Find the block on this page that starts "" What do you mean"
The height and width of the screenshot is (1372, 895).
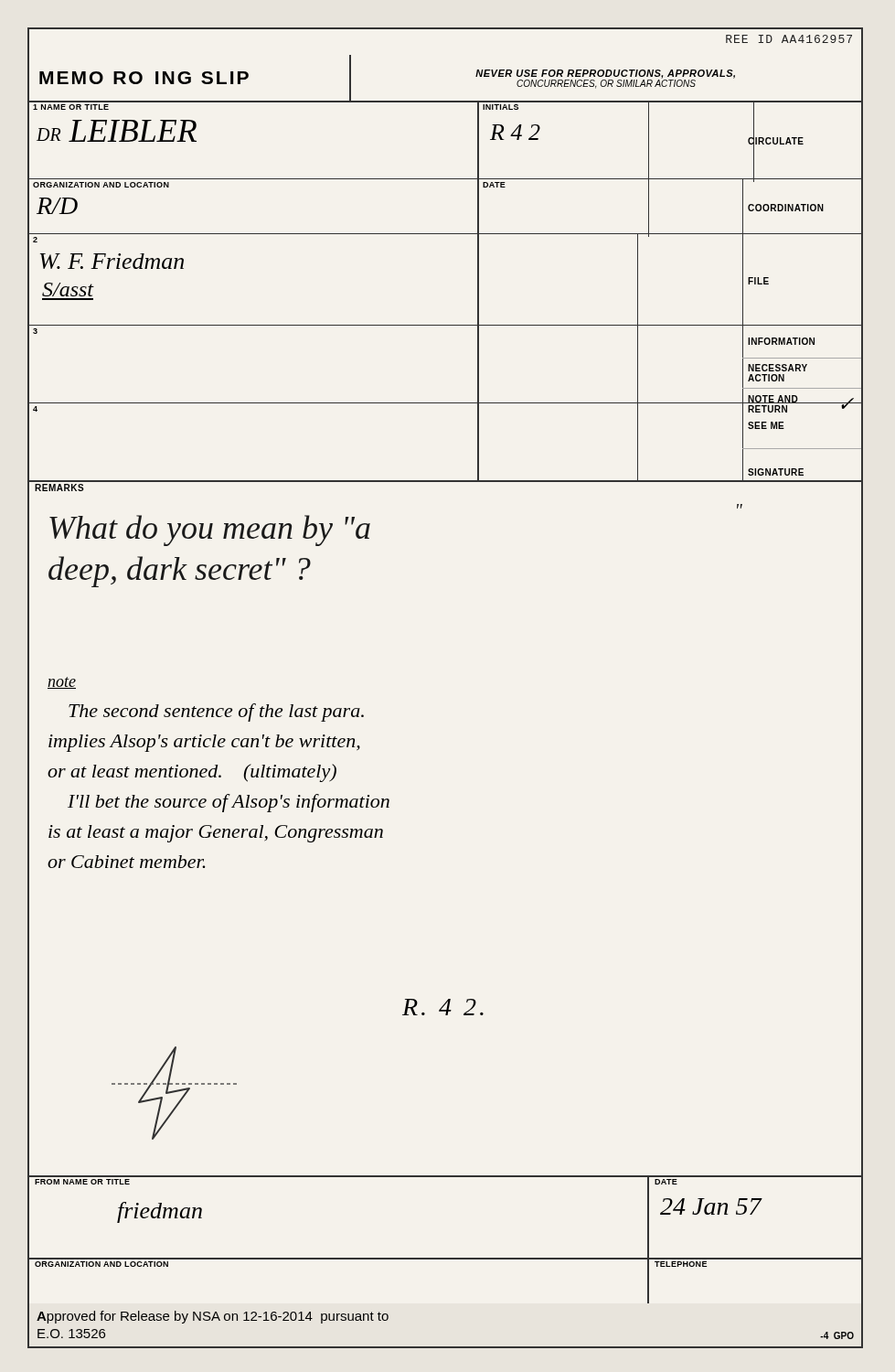(740, 506)
